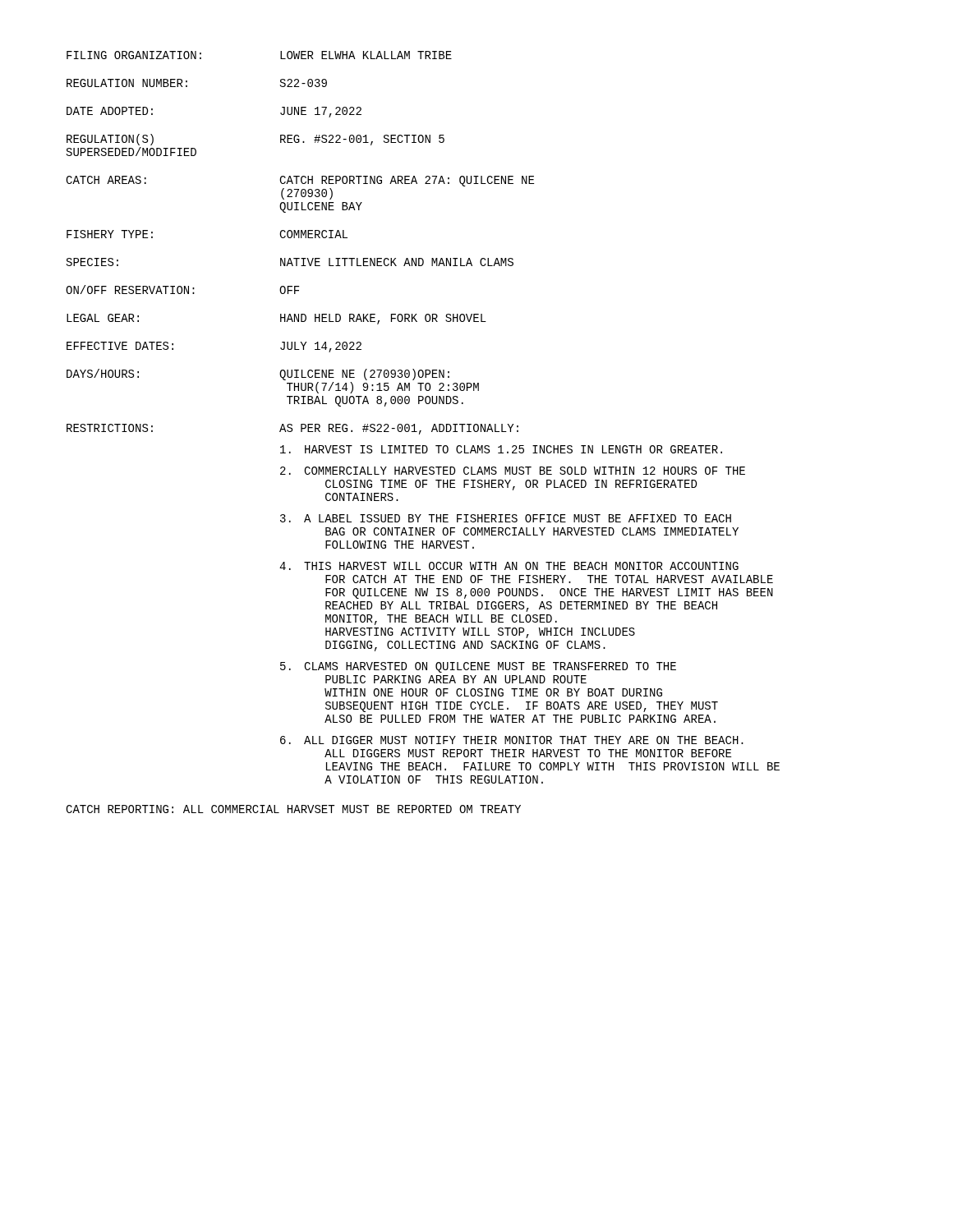The width and height of the screenshot is (953, 1232).
Task: Locate the text block starting "CATCH REPORTING: ALL COMMERCIAL HARVSET"
Action: 294,810
